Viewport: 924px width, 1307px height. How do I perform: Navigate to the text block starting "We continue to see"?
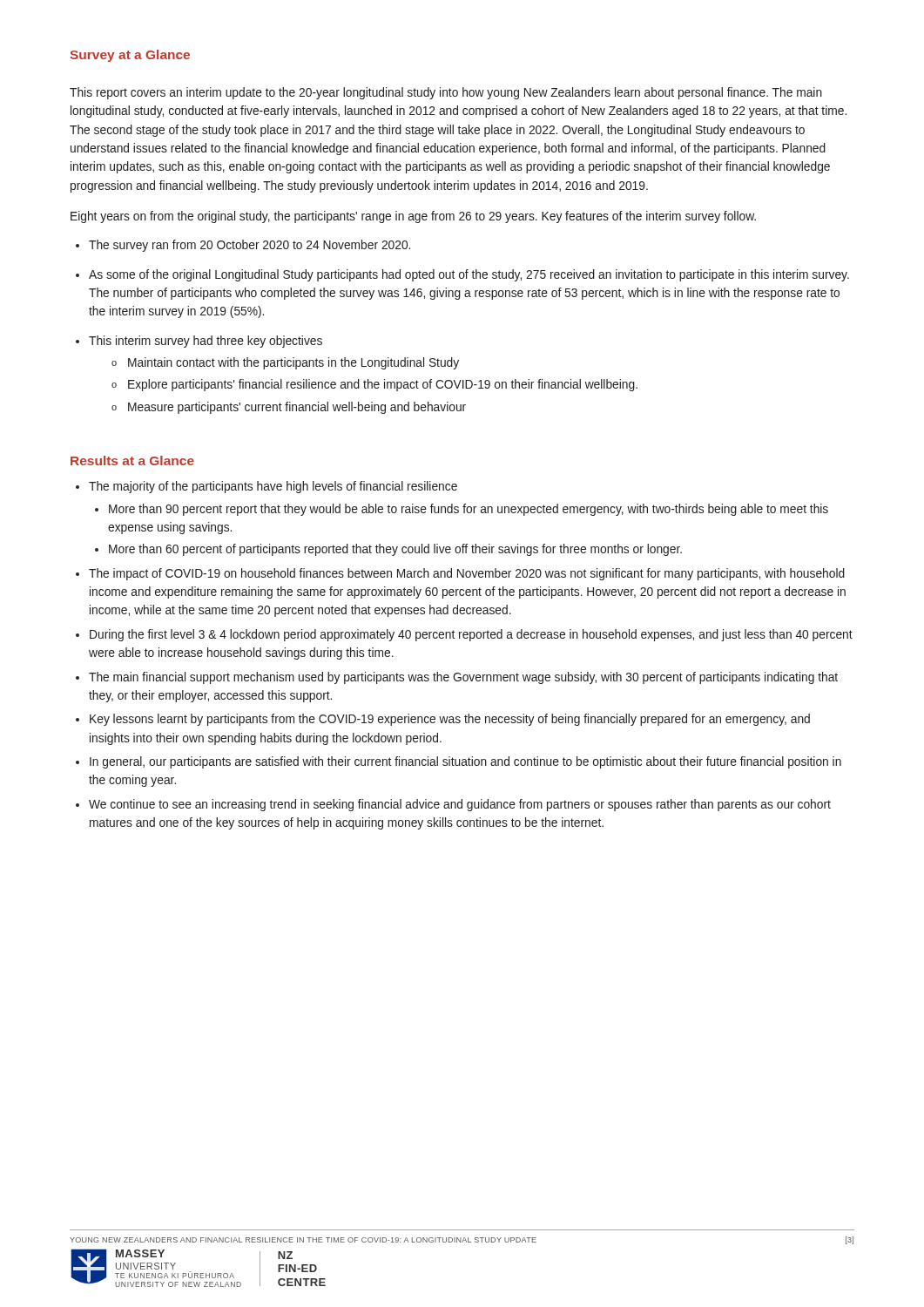[462, 814]
